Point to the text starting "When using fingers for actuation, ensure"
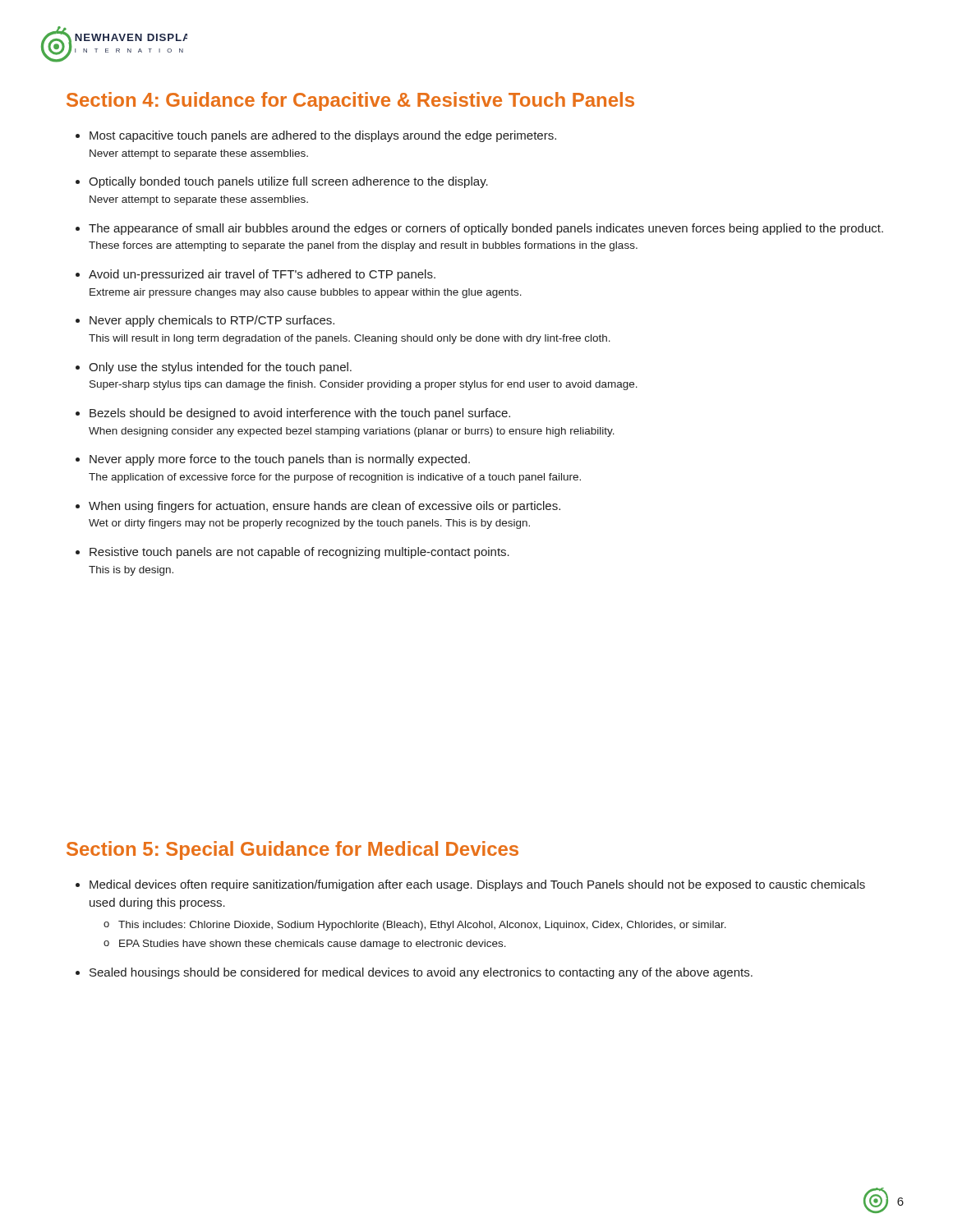 (x=488, y=515)
